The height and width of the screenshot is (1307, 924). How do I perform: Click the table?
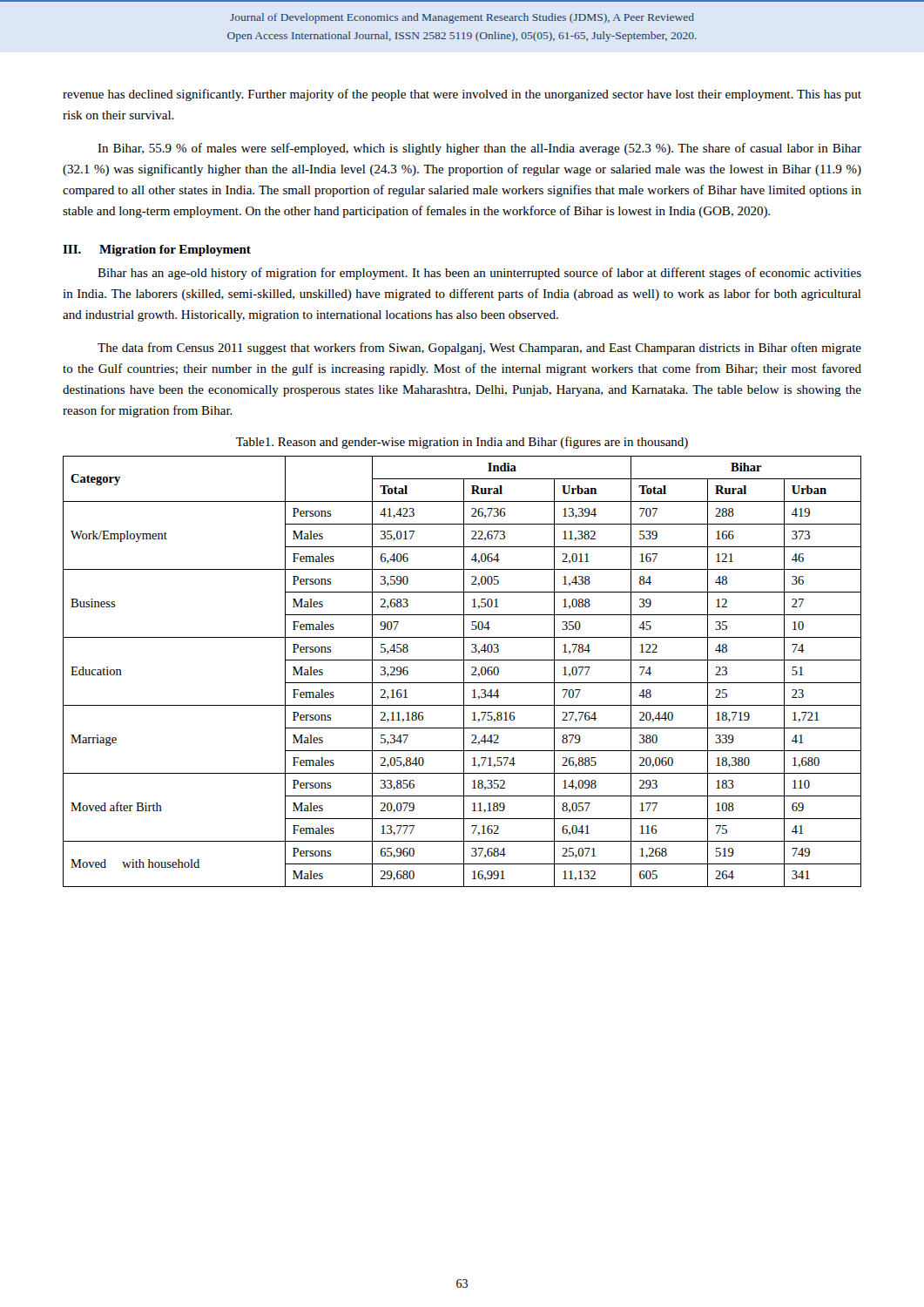point(462,671)
